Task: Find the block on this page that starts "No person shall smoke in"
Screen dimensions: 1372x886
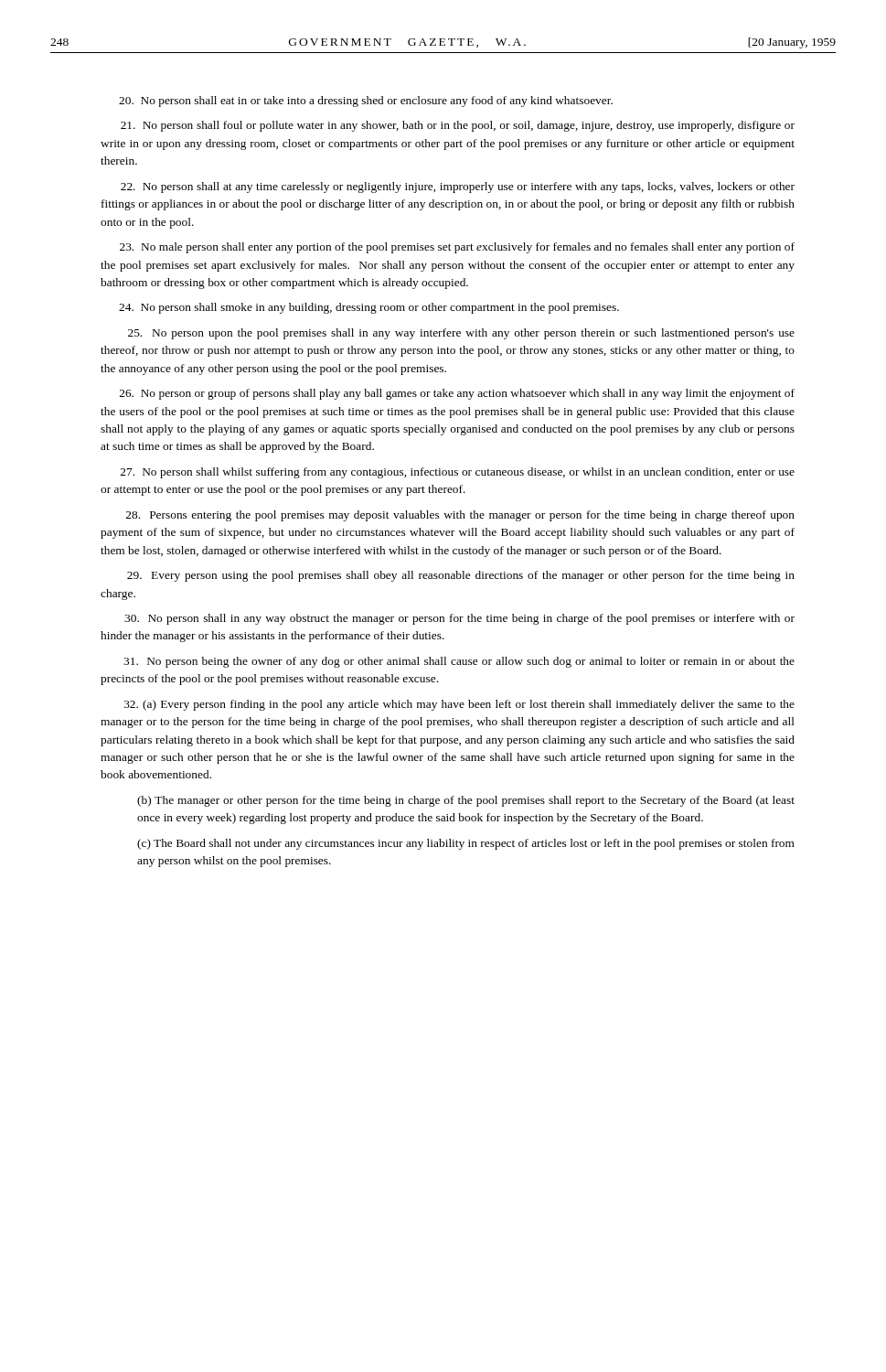Action: click(x=360, y=307)
